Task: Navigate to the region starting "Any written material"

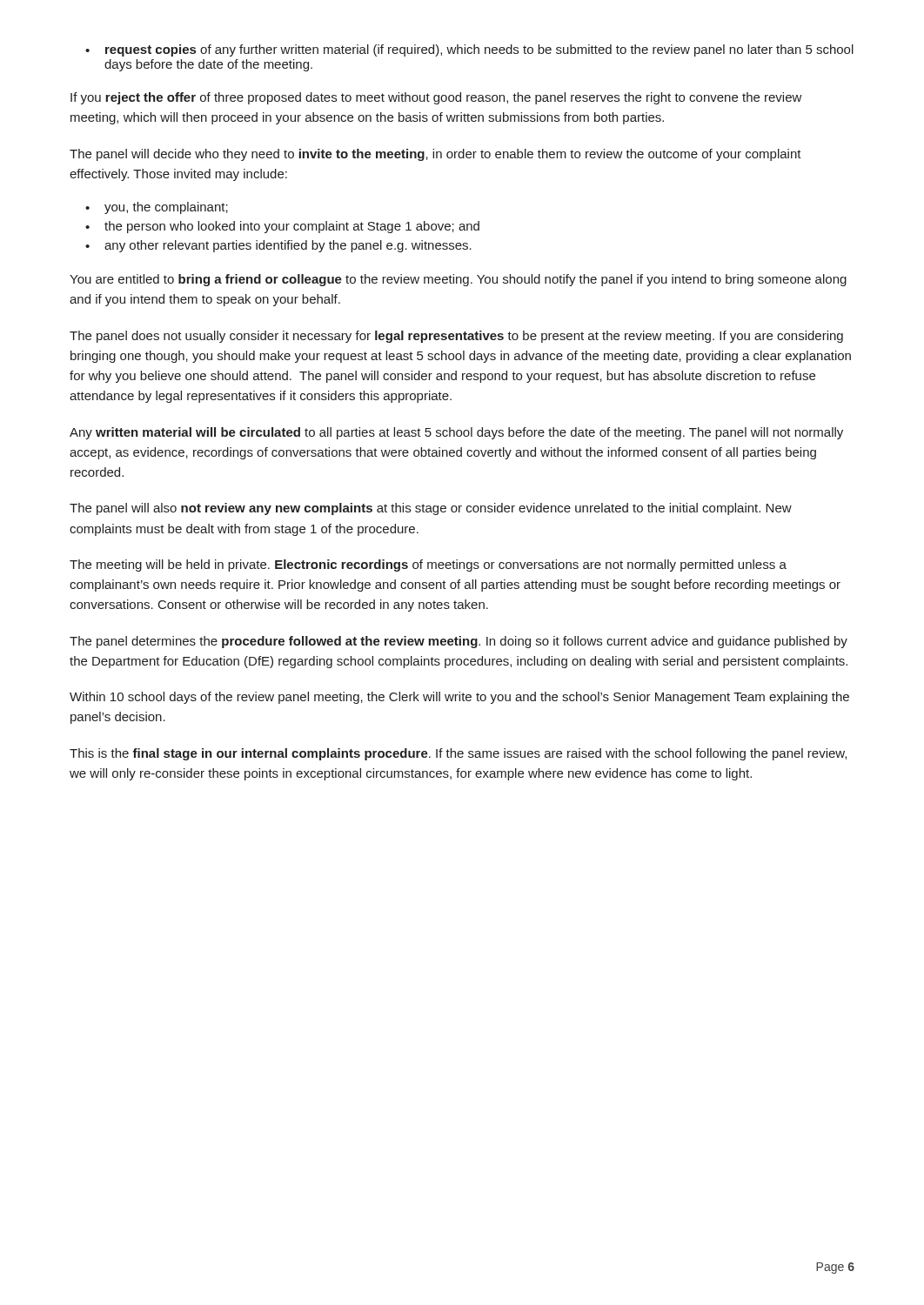Action: pos(462,452)
